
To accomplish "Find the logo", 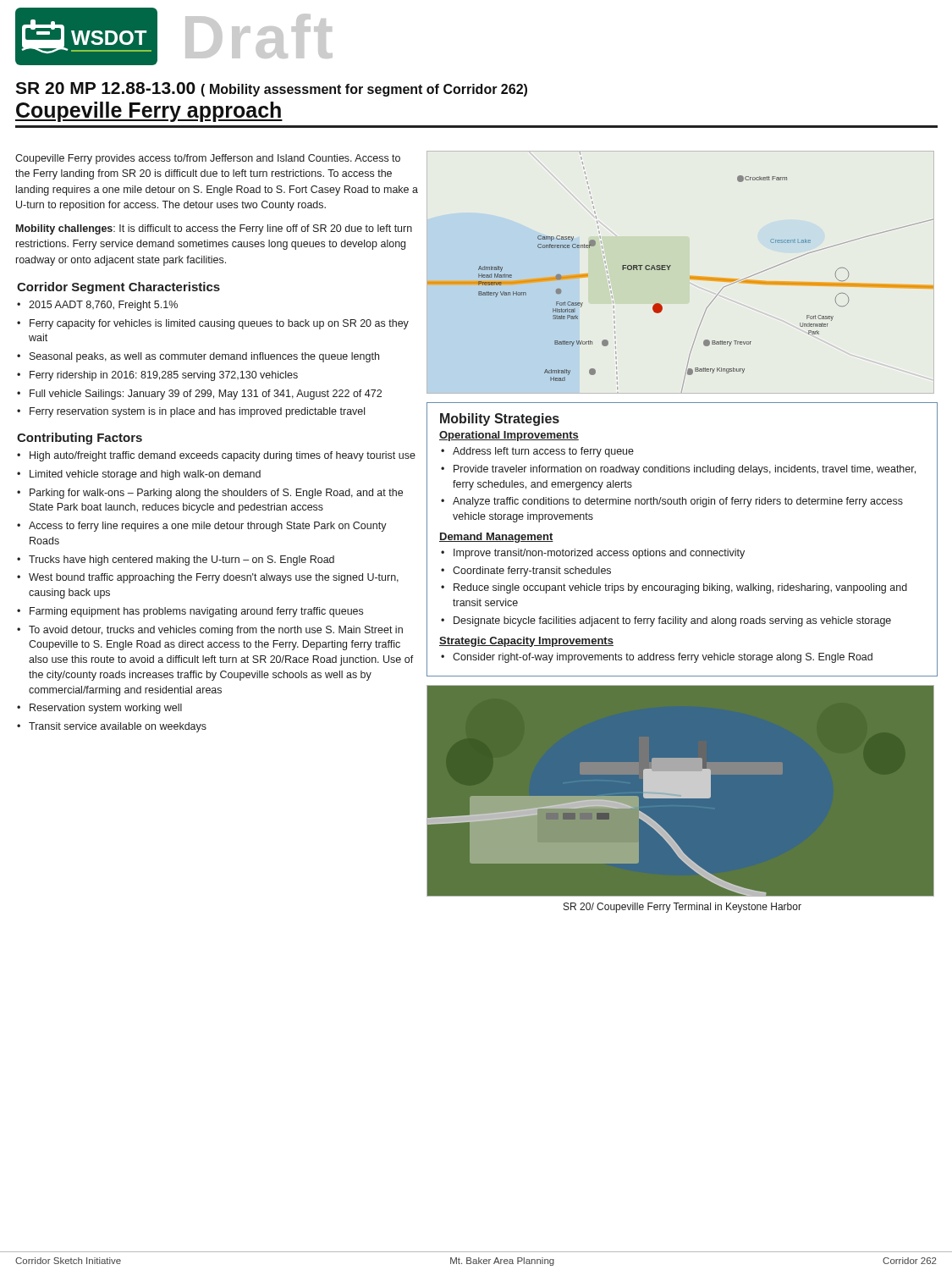I will 86,37.
